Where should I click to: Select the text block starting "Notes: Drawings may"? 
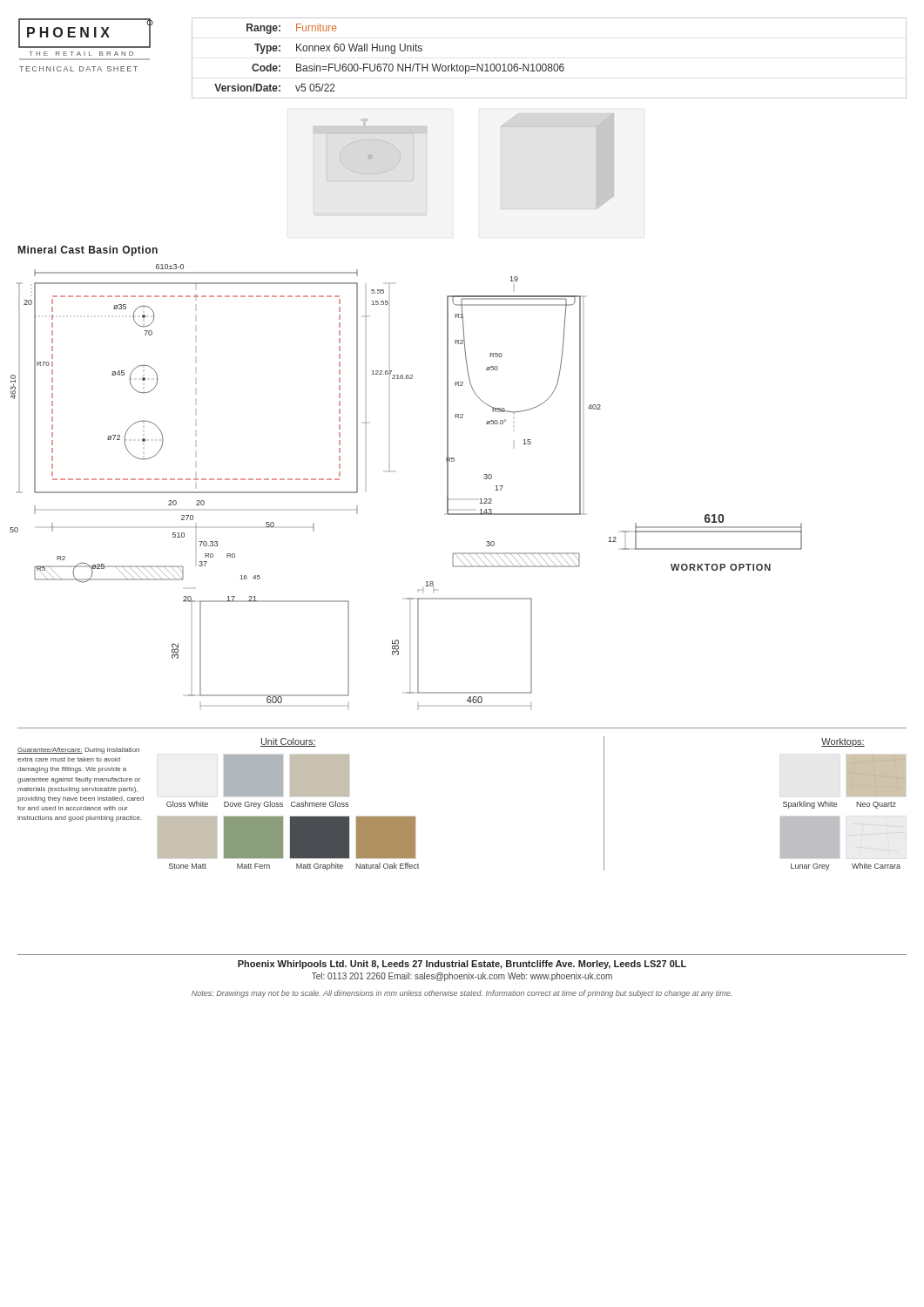462,993
